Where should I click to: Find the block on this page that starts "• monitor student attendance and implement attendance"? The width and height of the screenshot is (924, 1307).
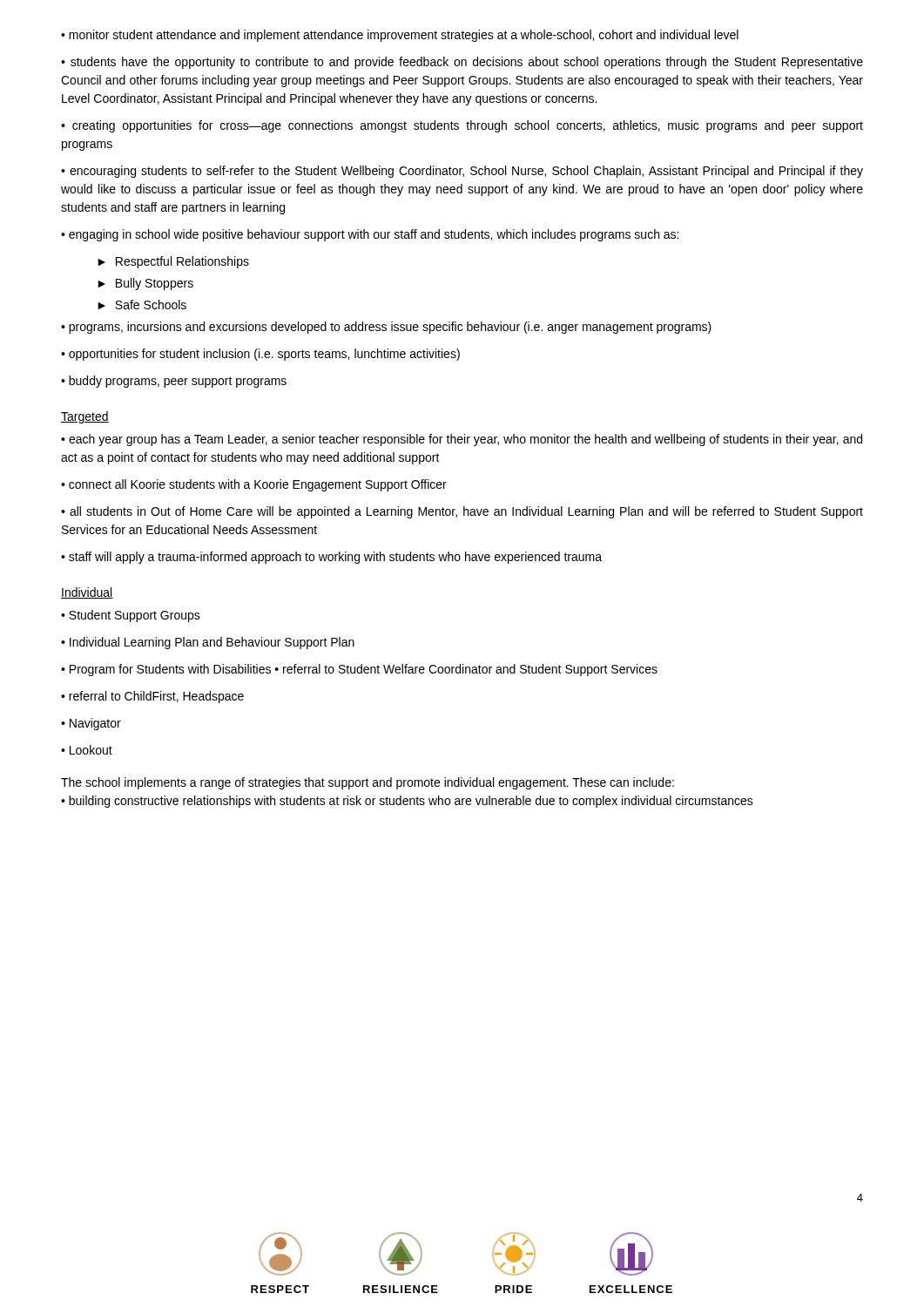400,35
